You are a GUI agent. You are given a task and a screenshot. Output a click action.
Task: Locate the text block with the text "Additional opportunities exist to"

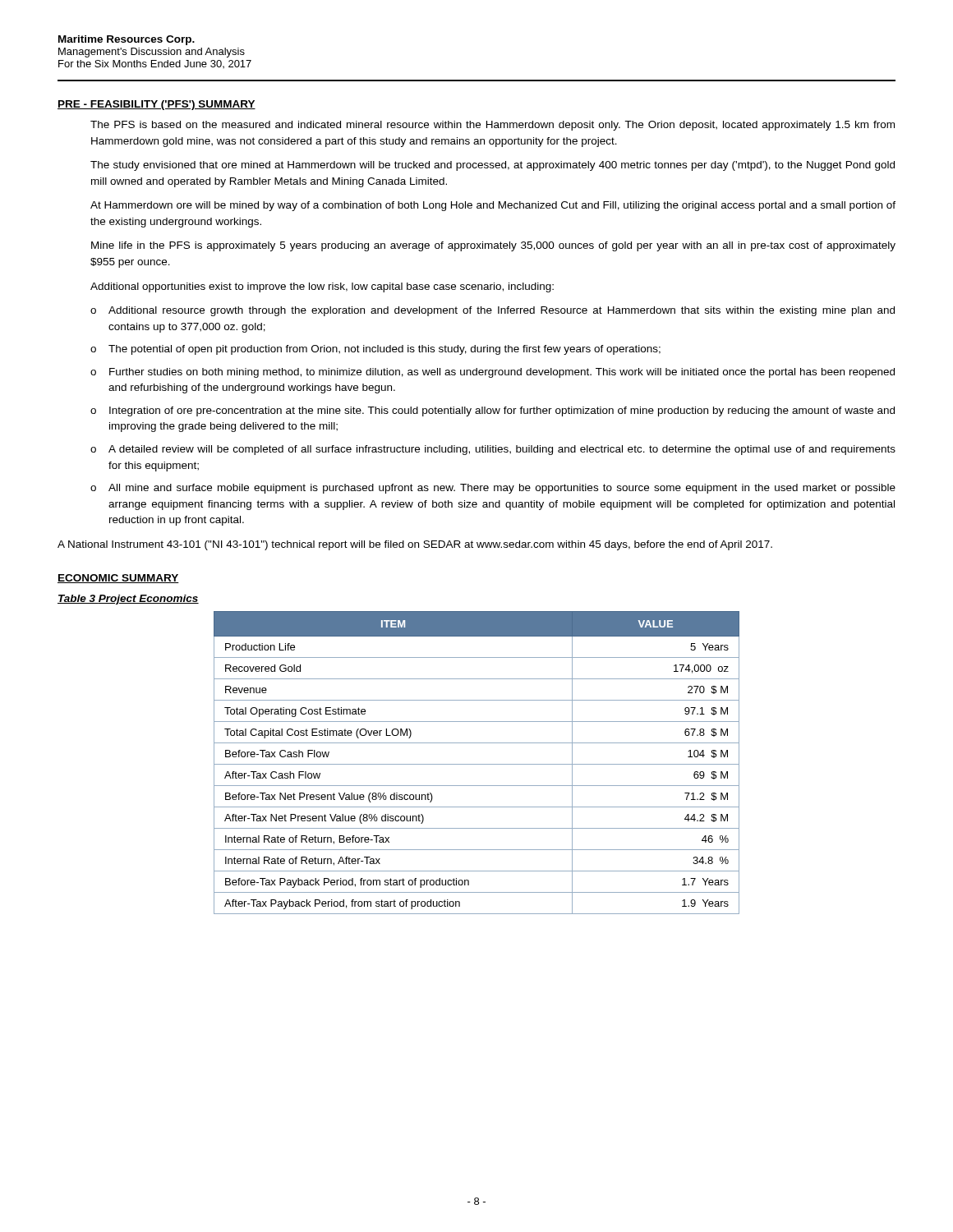coord(322,286)
